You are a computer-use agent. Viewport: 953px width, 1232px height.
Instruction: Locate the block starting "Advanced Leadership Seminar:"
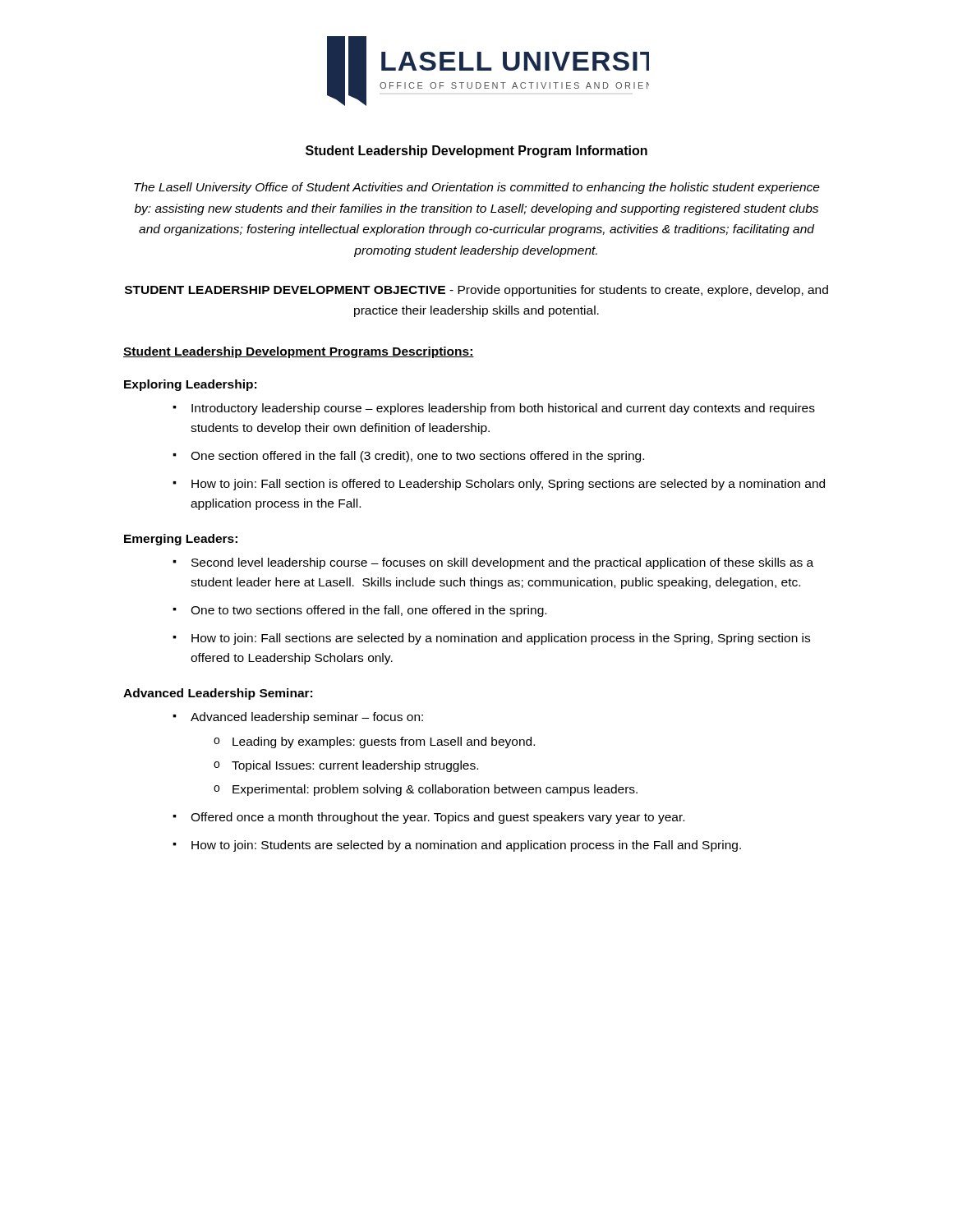click(218, 693)
